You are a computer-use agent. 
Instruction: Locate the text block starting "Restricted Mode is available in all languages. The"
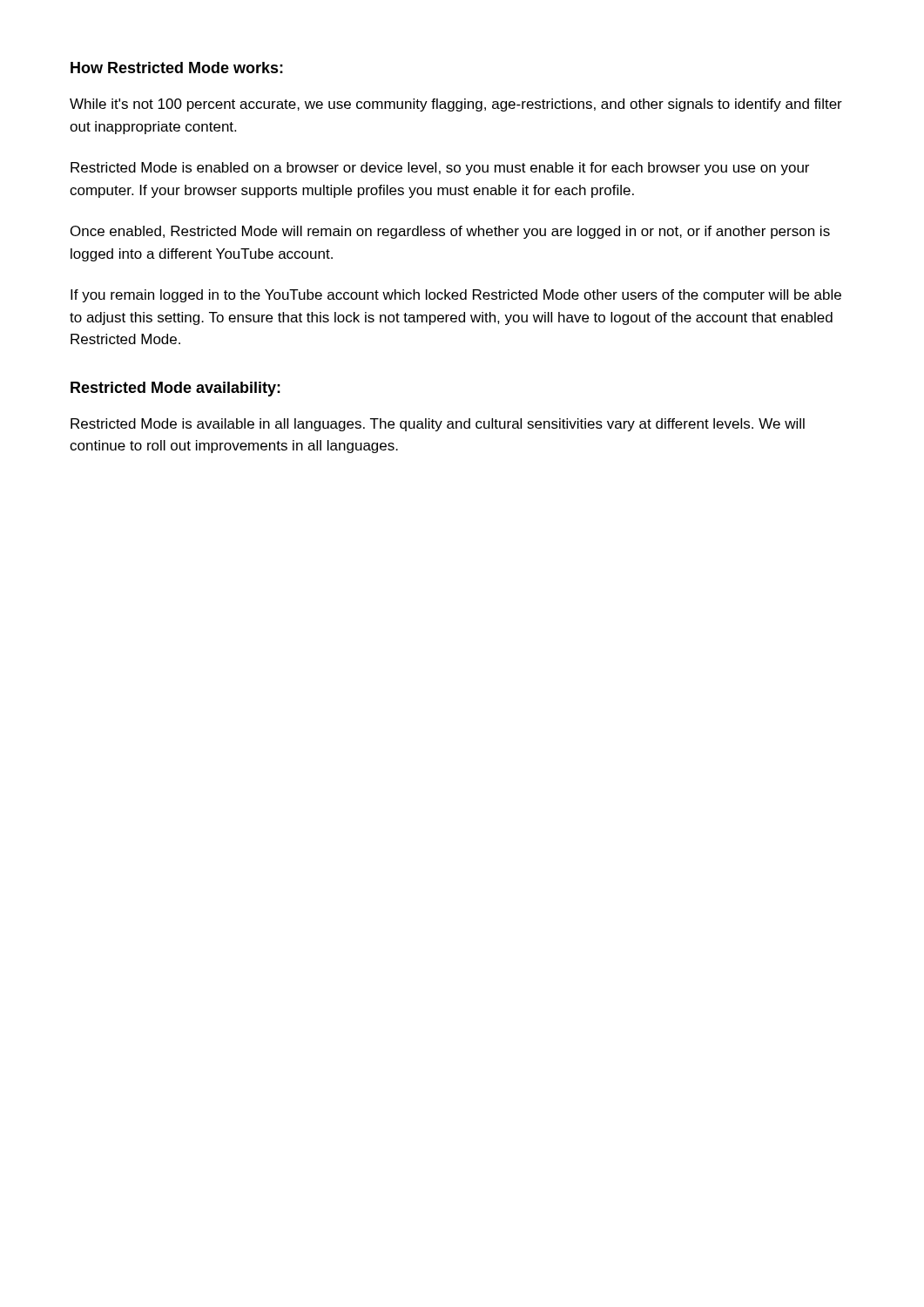(x=438, y=435)
